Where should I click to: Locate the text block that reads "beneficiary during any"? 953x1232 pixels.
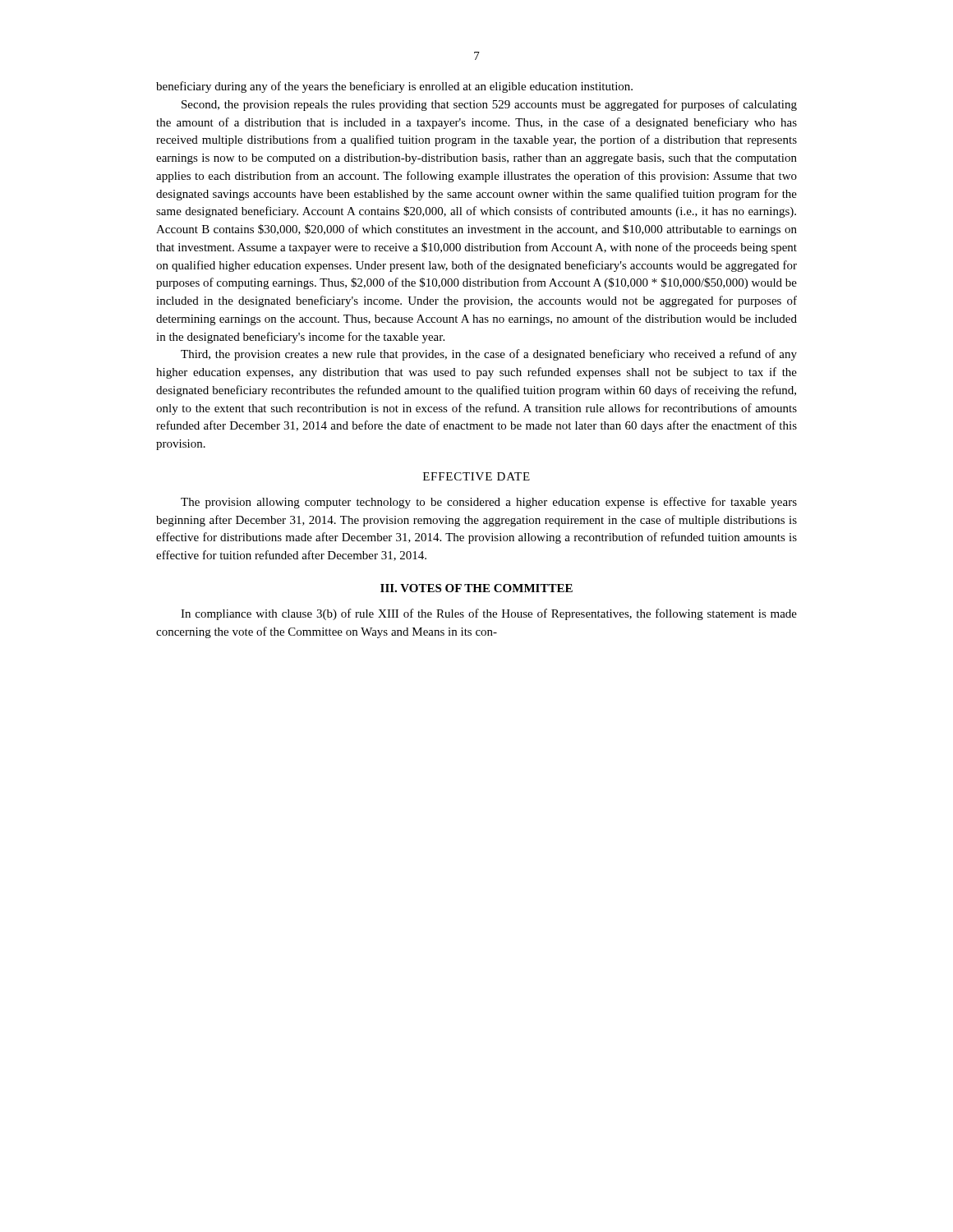coord(476,266)
